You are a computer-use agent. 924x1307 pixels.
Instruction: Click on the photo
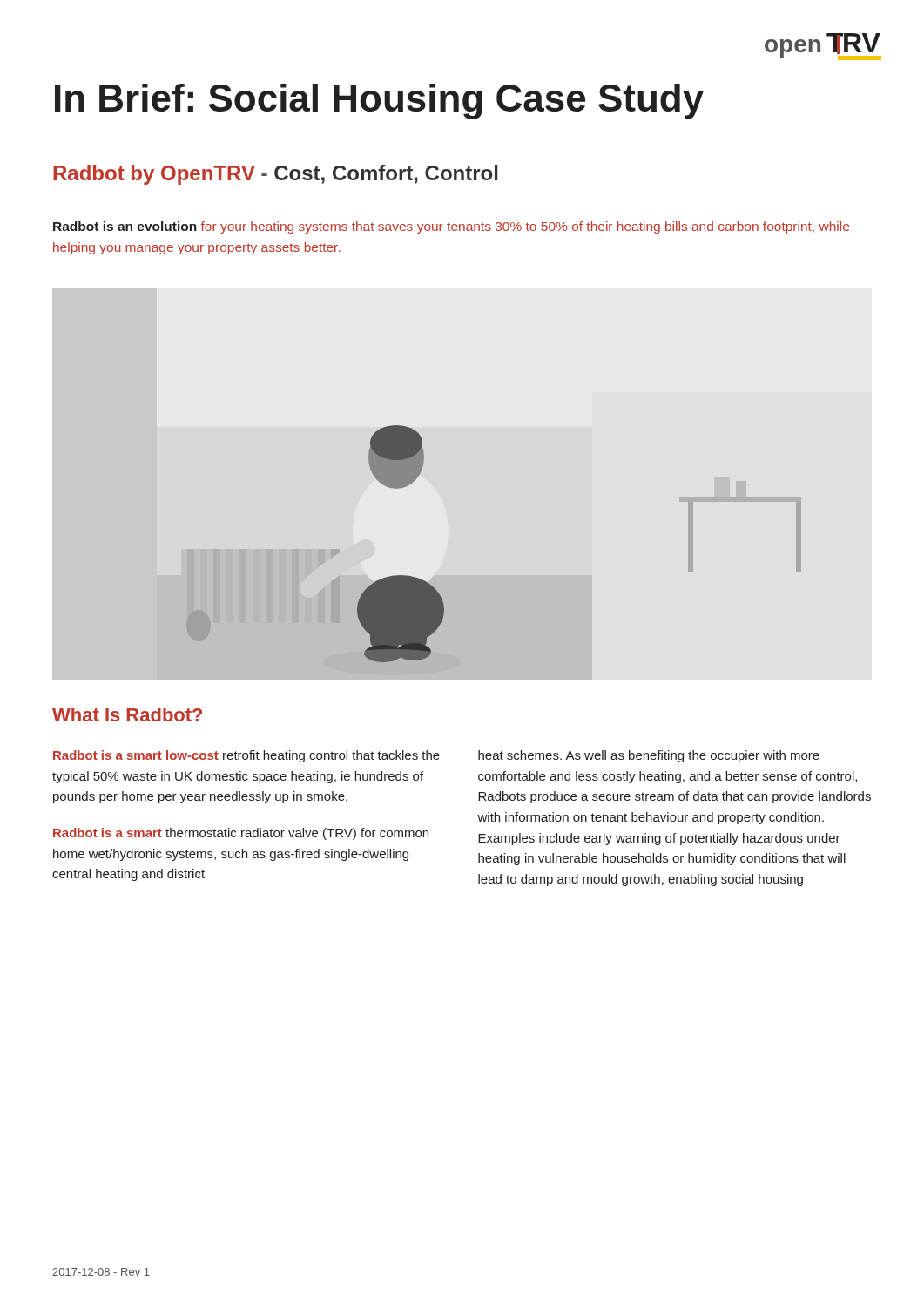tap(462, 484)
